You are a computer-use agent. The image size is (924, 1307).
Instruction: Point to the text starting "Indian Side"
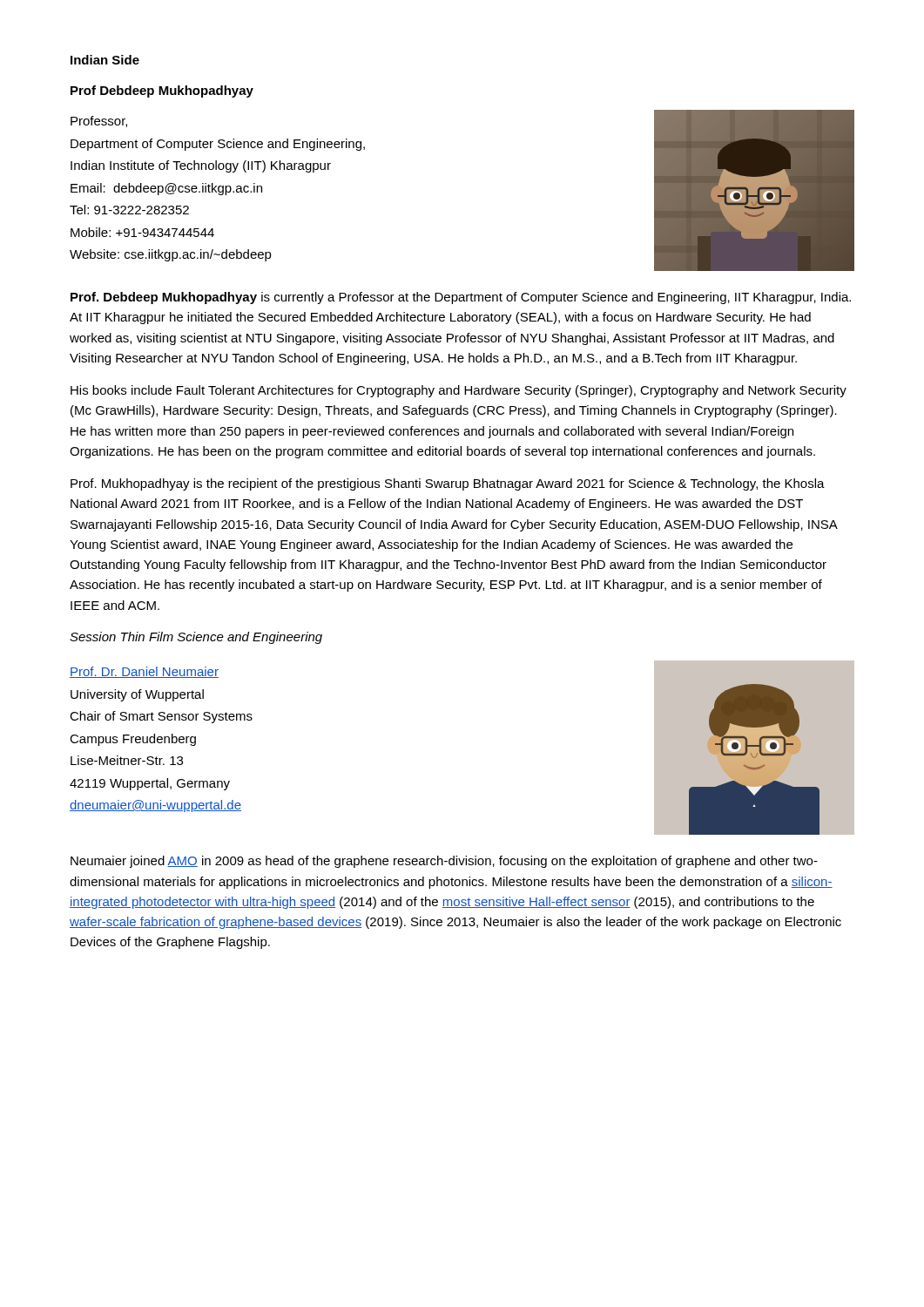(105, 60)
